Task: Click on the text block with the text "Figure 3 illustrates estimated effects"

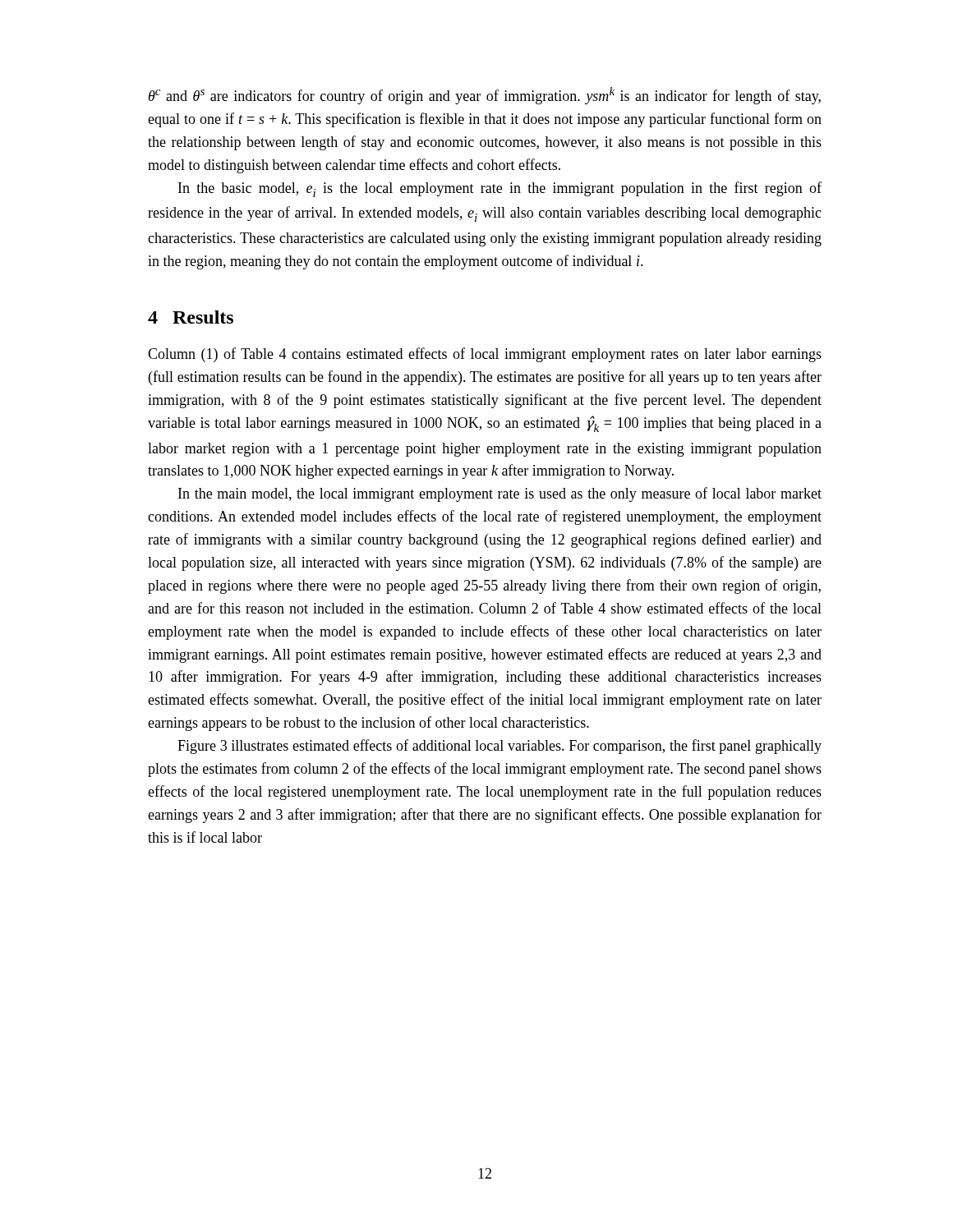Action: (x=485, y=792)
